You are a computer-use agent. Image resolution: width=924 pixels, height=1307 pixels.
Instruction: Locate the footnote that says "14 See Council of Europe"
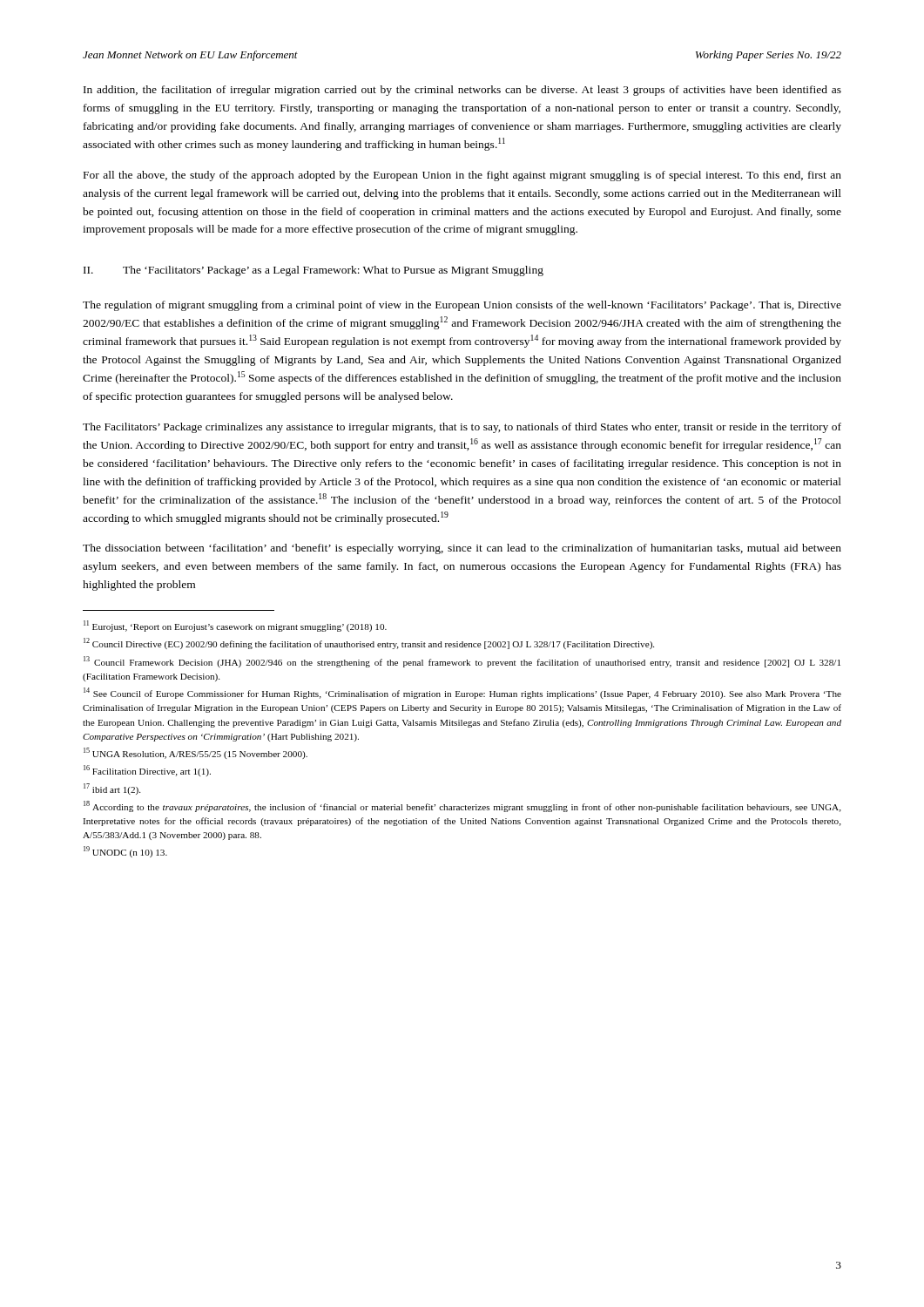(462, 714)
